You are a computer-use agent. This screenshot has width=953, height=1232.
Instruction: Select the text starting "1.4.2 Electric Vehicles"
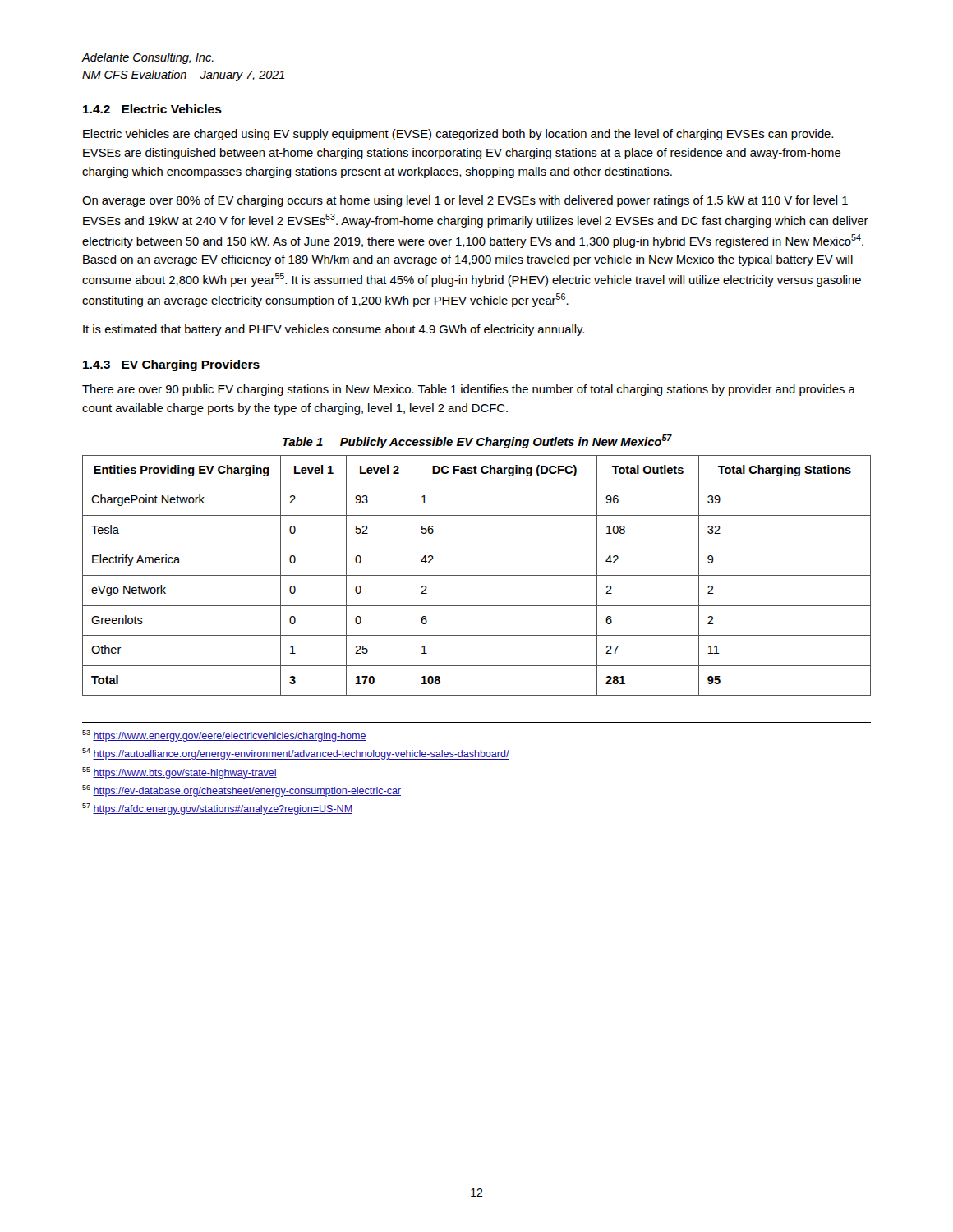pyautogui.click(x=152, y=109)
